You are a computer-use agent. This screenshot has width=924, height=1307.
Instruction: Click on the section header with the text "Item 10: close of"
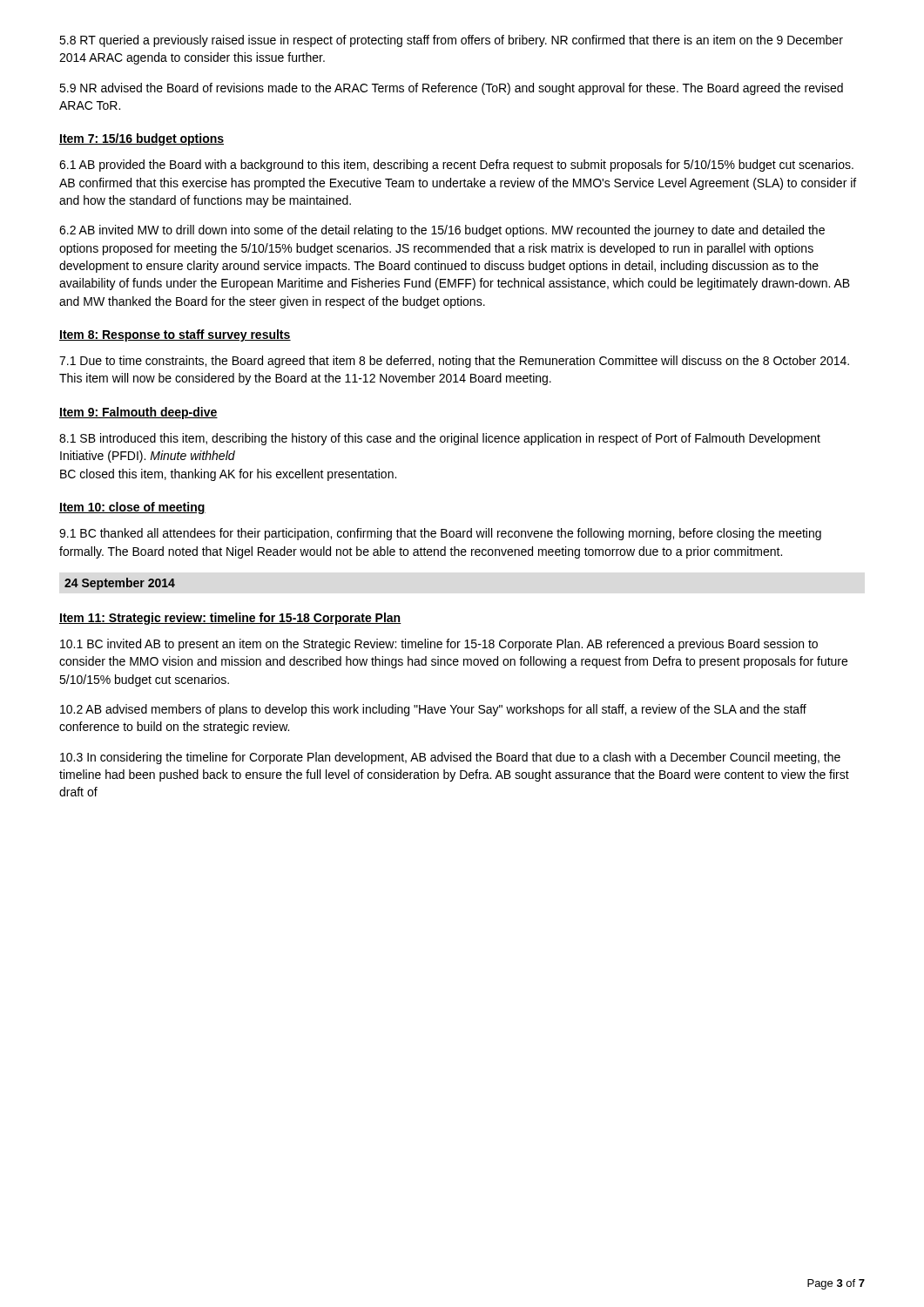tap(132, 508)
